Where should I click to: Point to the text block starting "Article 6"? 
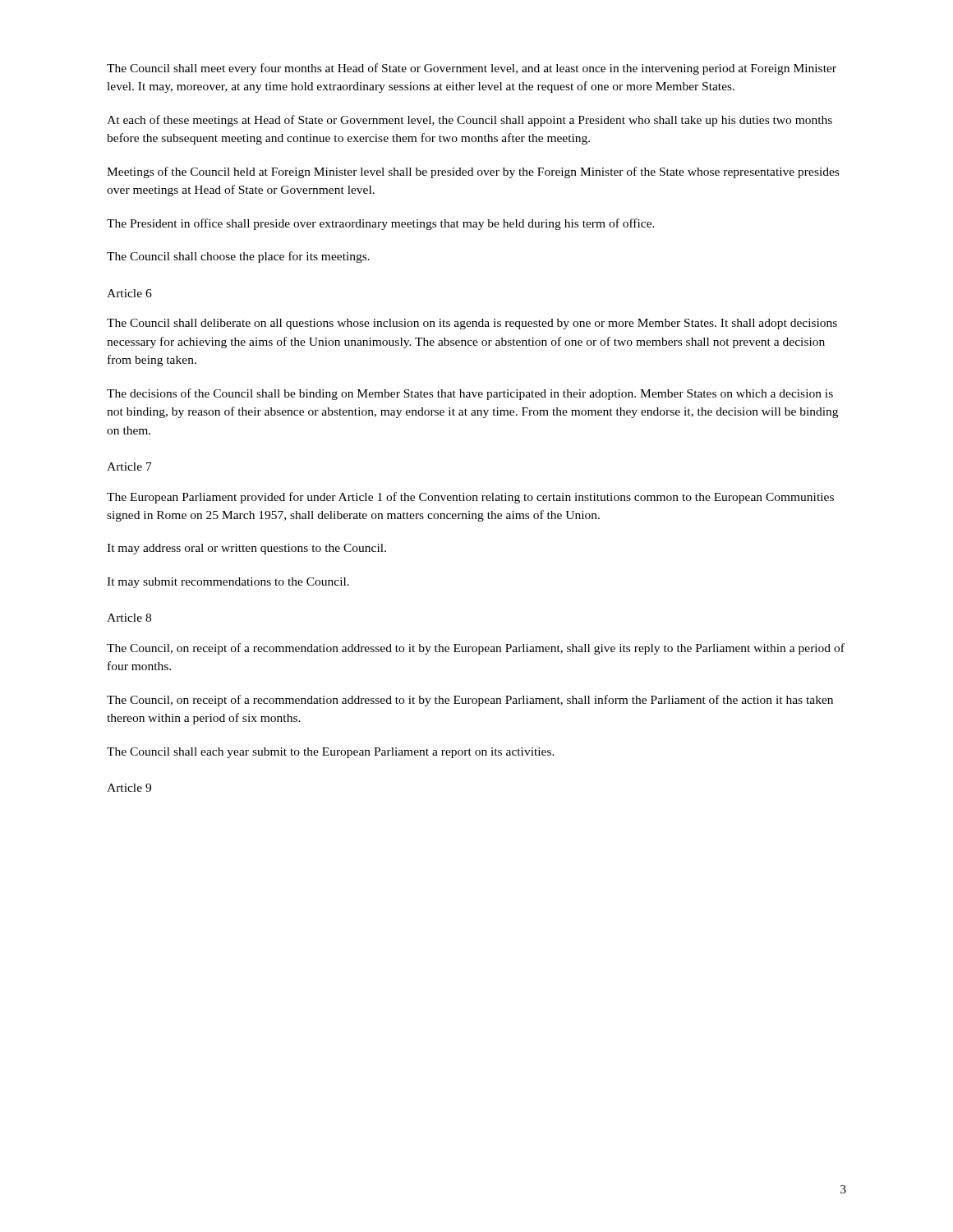click(129, 293)
